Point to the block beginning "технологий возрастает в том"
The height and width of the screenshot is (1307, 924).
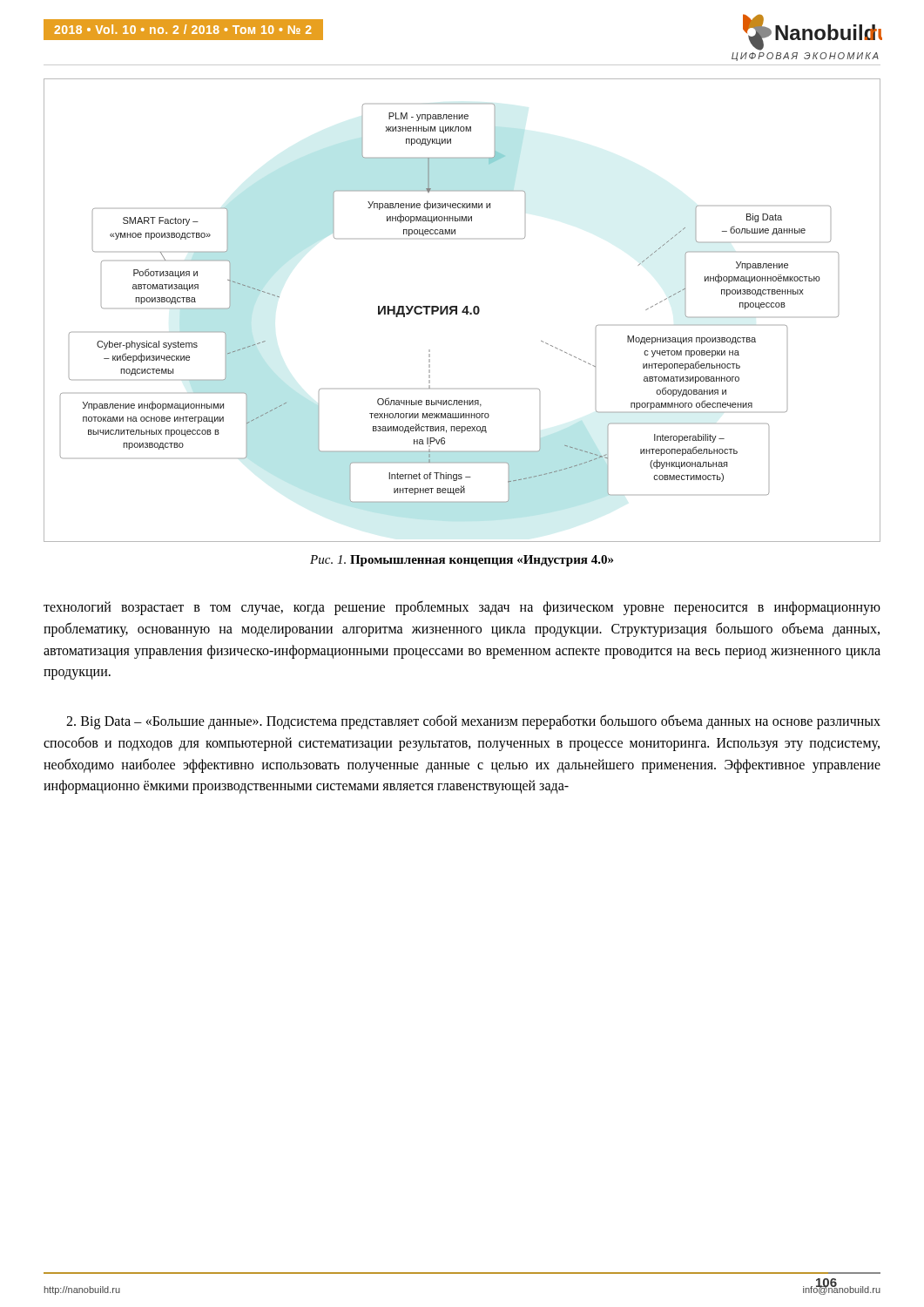click(x=462, y=639)
